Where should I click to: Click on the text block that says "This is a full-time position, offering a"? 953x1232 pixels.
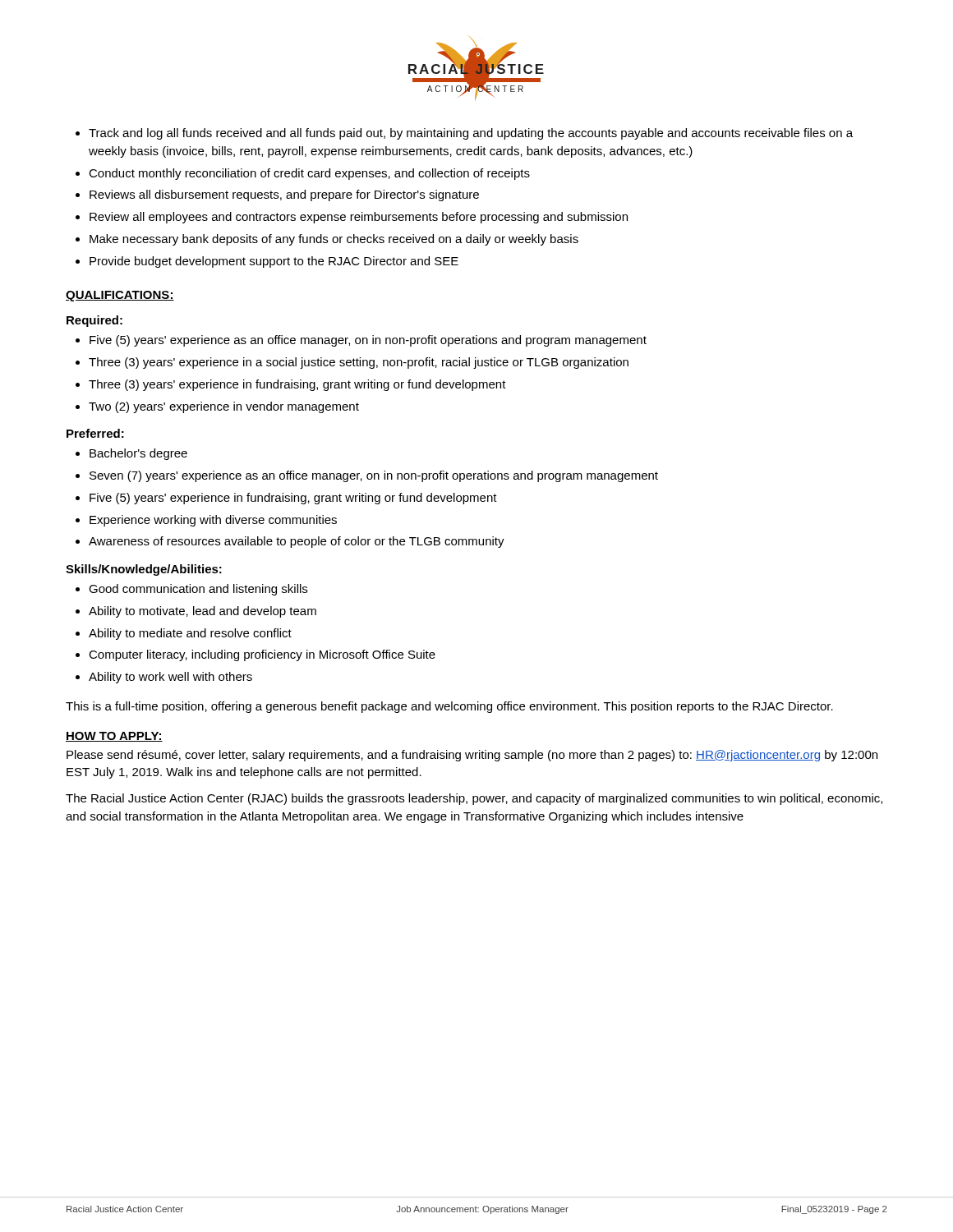[450, 706]
